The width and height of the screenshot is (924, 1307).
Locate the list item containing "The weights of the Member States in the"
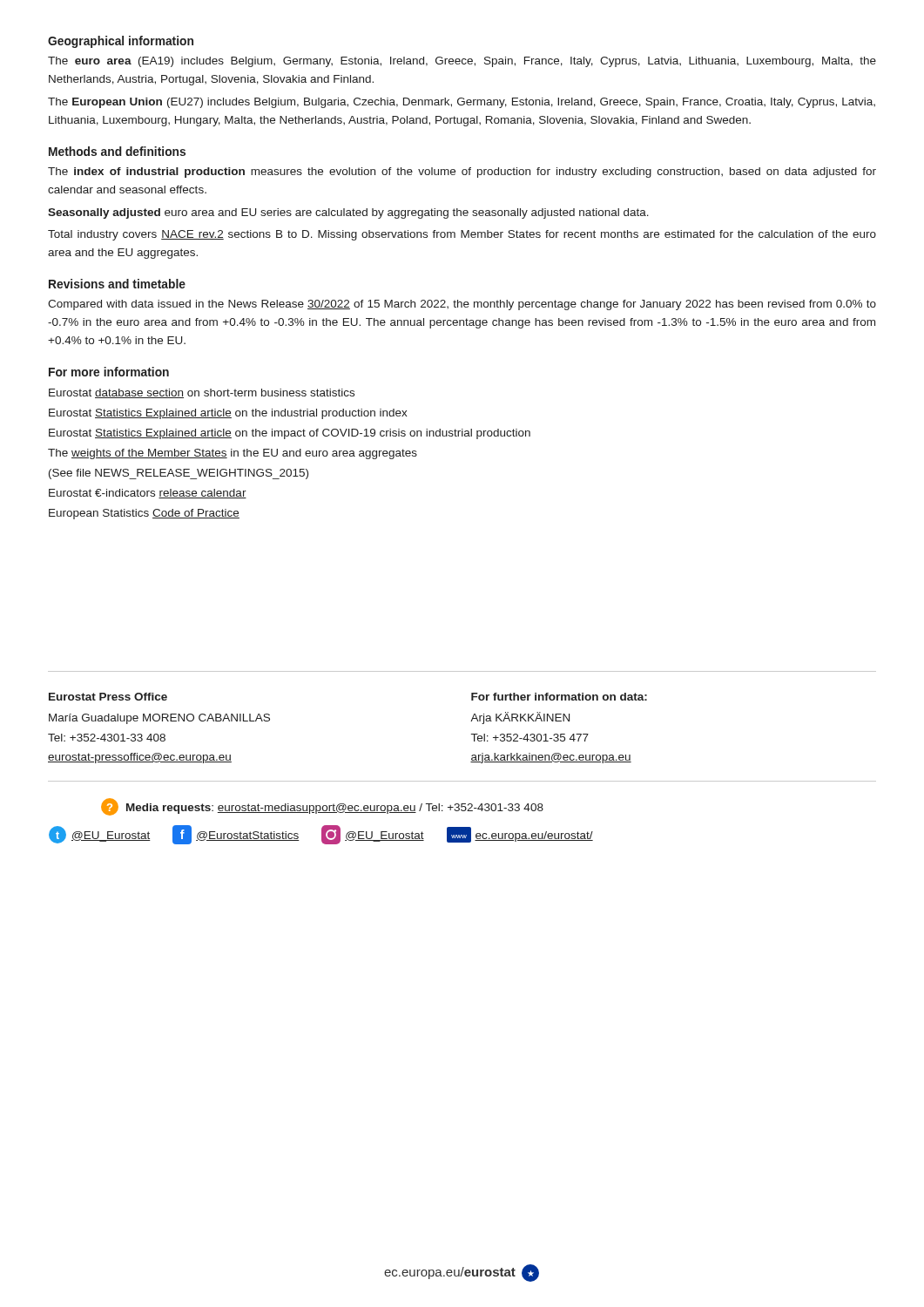[x=233, y=452]
